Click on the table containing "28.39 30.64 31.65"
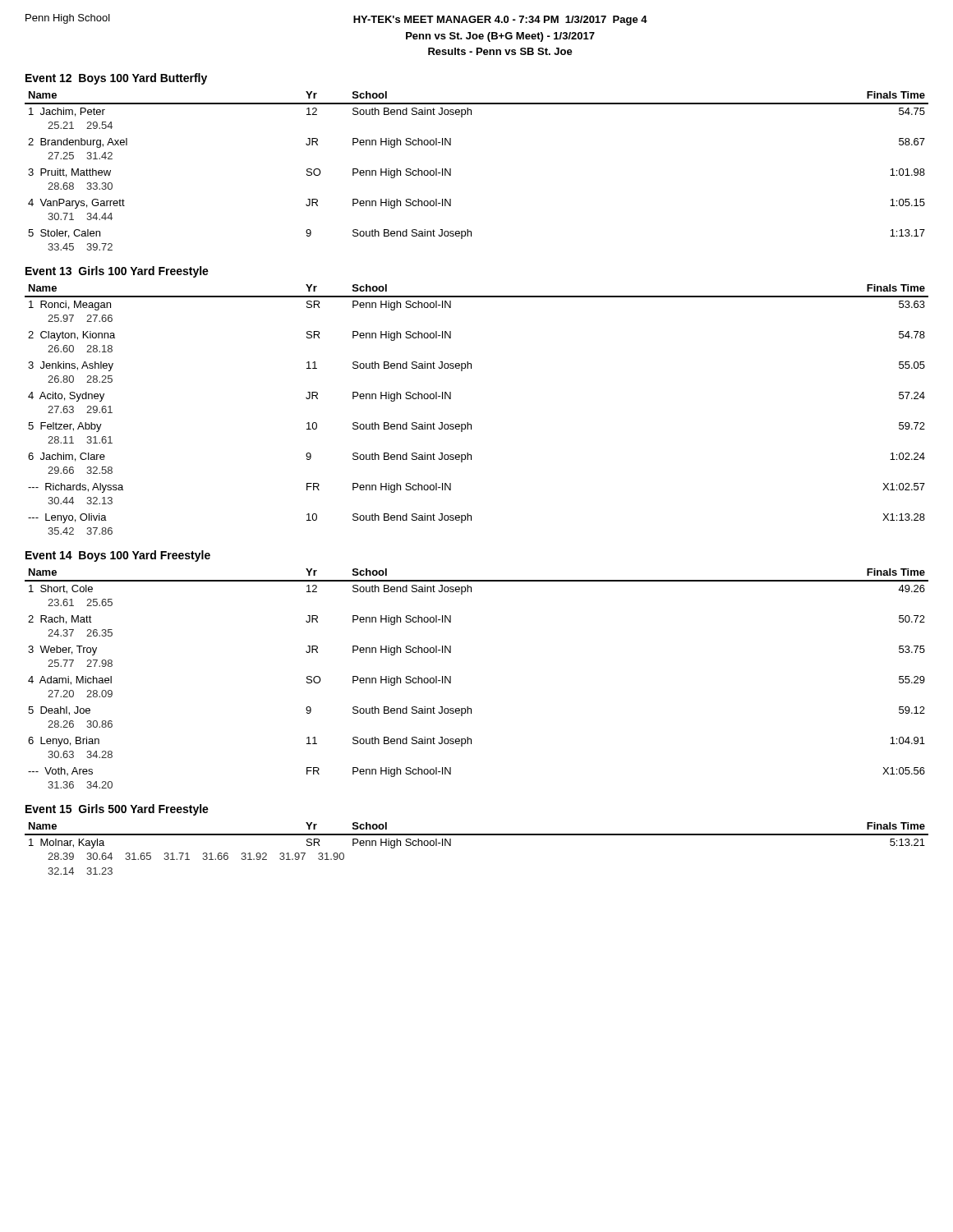 (476, 849)
